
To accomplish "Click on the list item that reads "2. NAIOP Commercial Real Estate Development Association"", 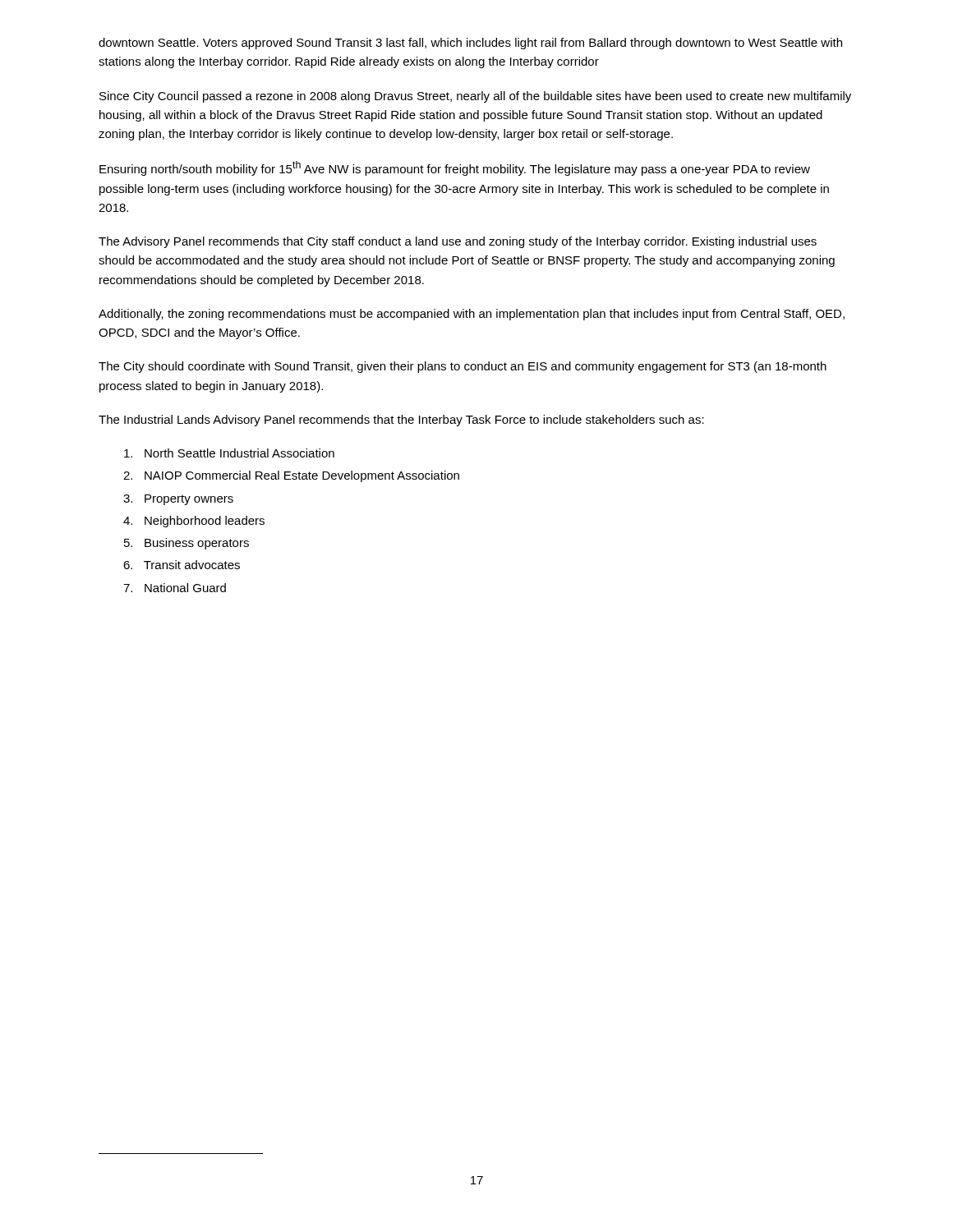I will 292,475.
